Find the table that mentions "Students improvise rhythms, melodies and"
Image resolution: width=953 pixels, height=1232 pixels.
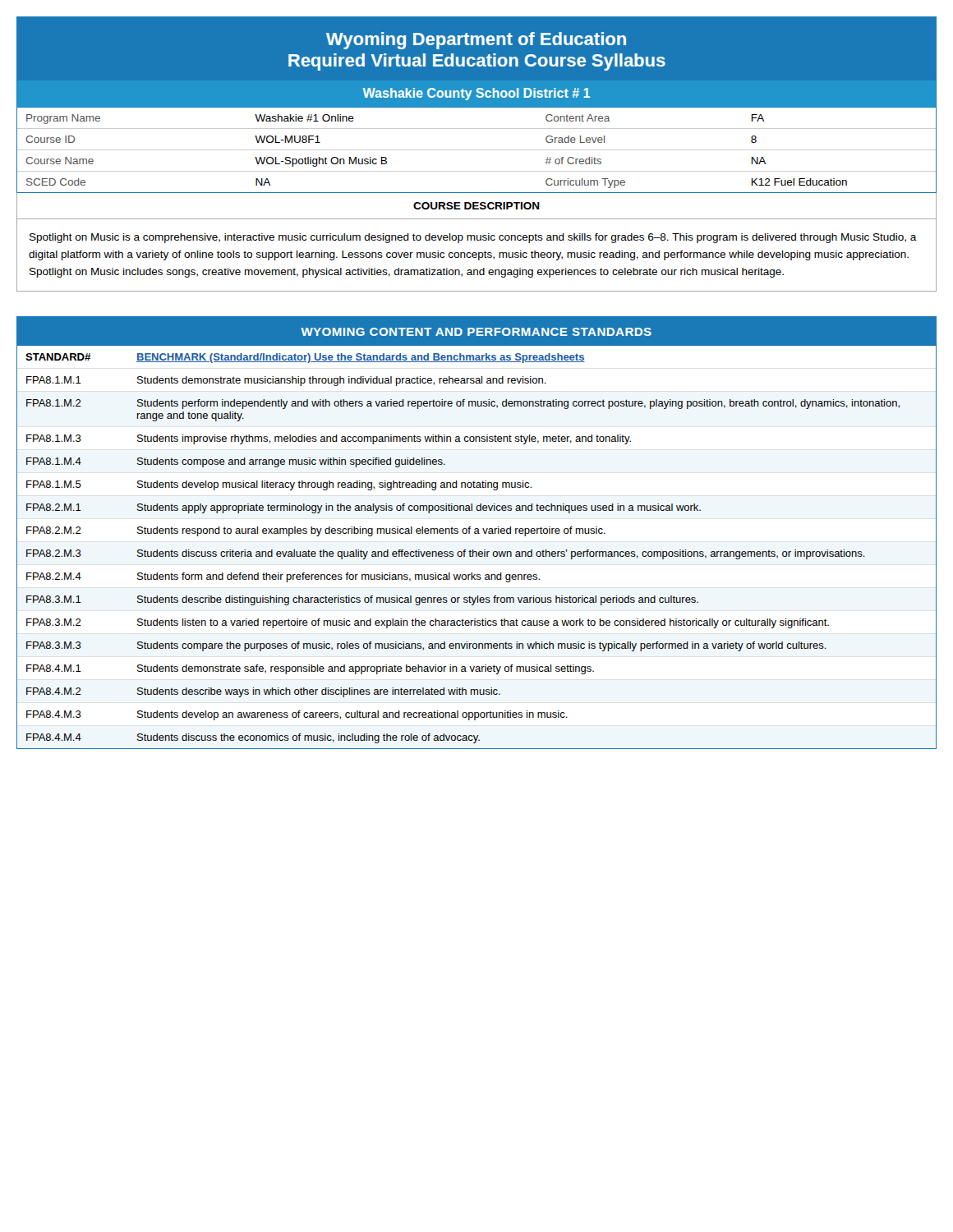(x=476, y=532)
